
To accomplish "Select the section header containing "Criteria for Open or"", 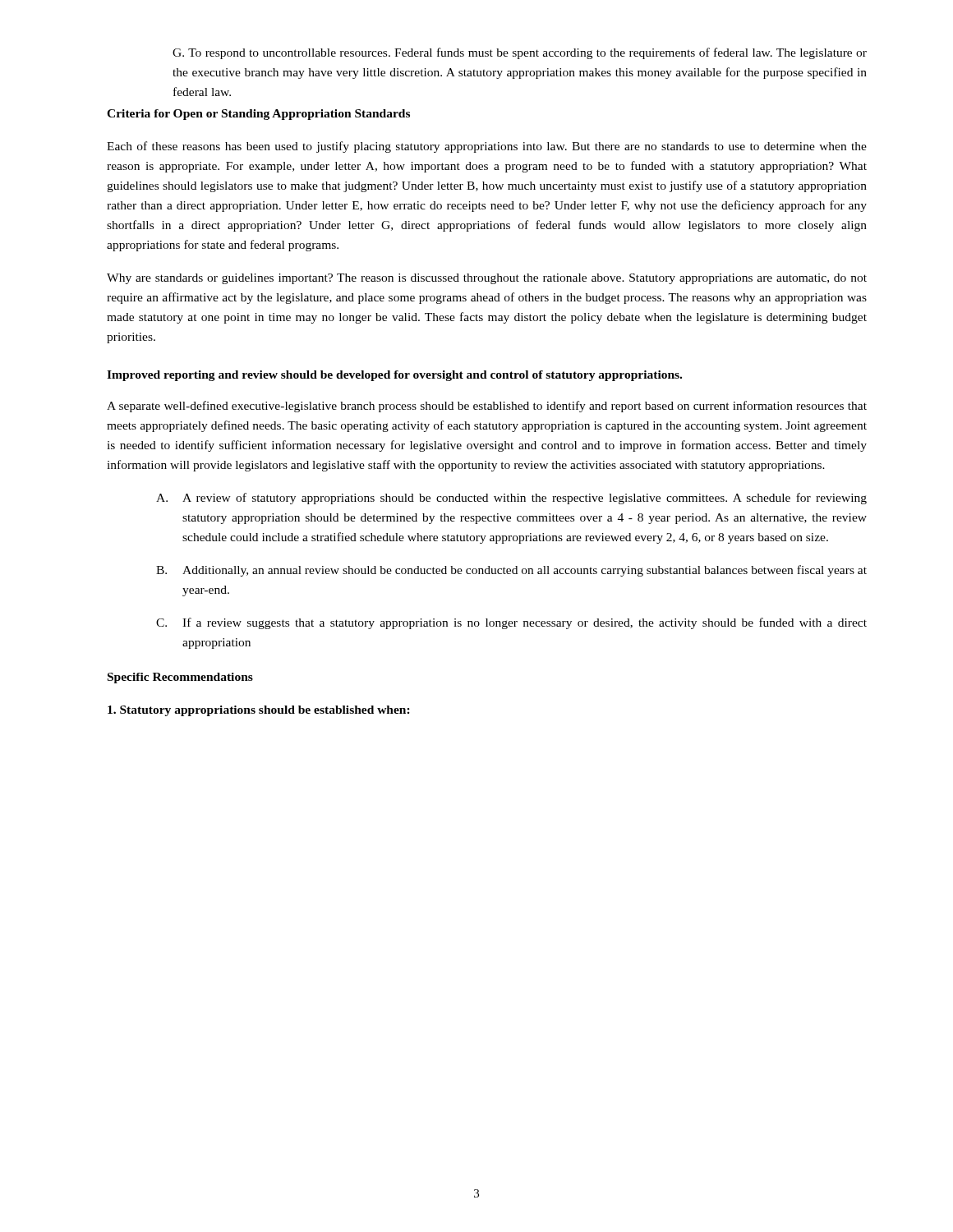I will 259,113.
